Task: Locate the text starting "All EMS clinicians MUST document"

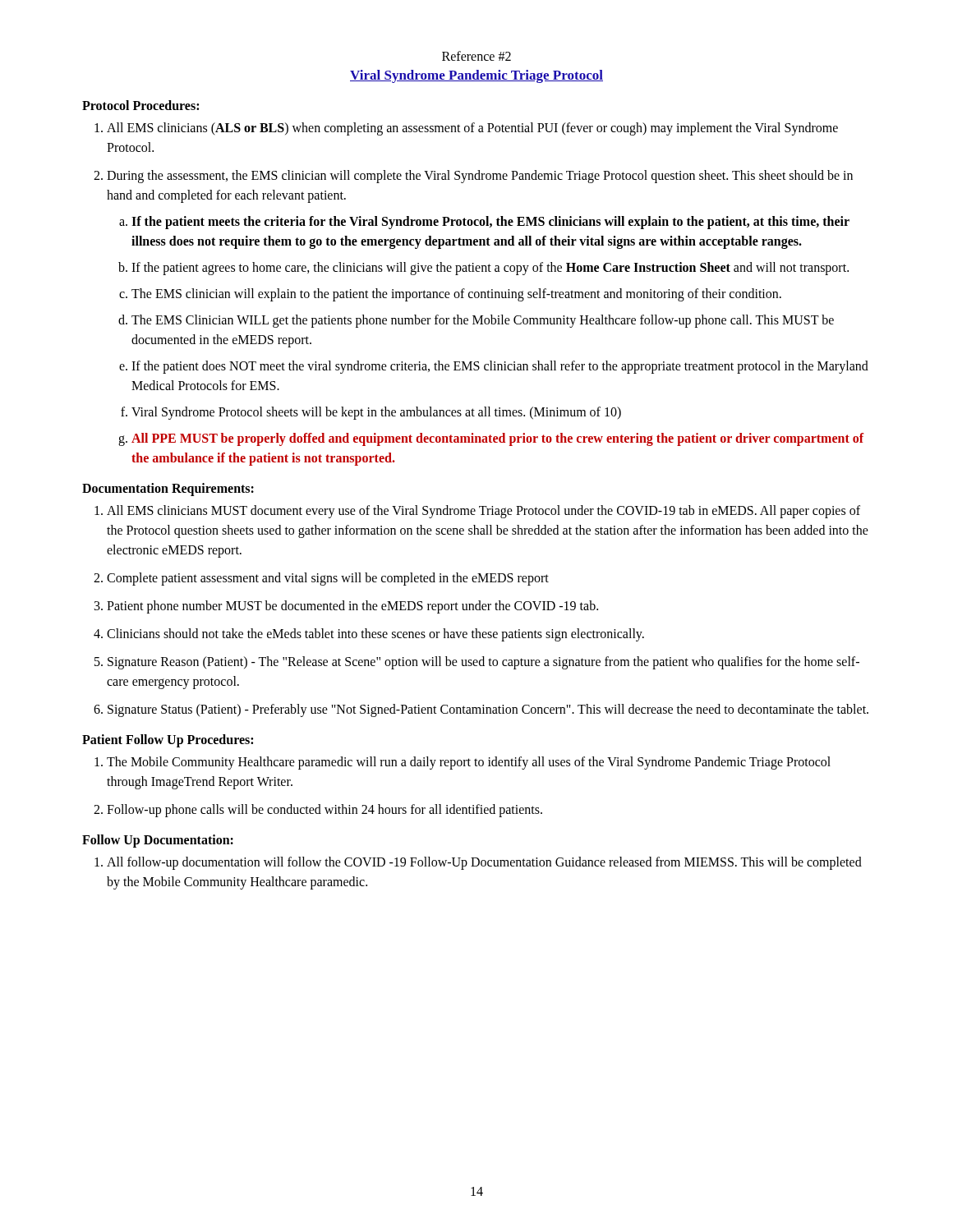Action: 488,530
